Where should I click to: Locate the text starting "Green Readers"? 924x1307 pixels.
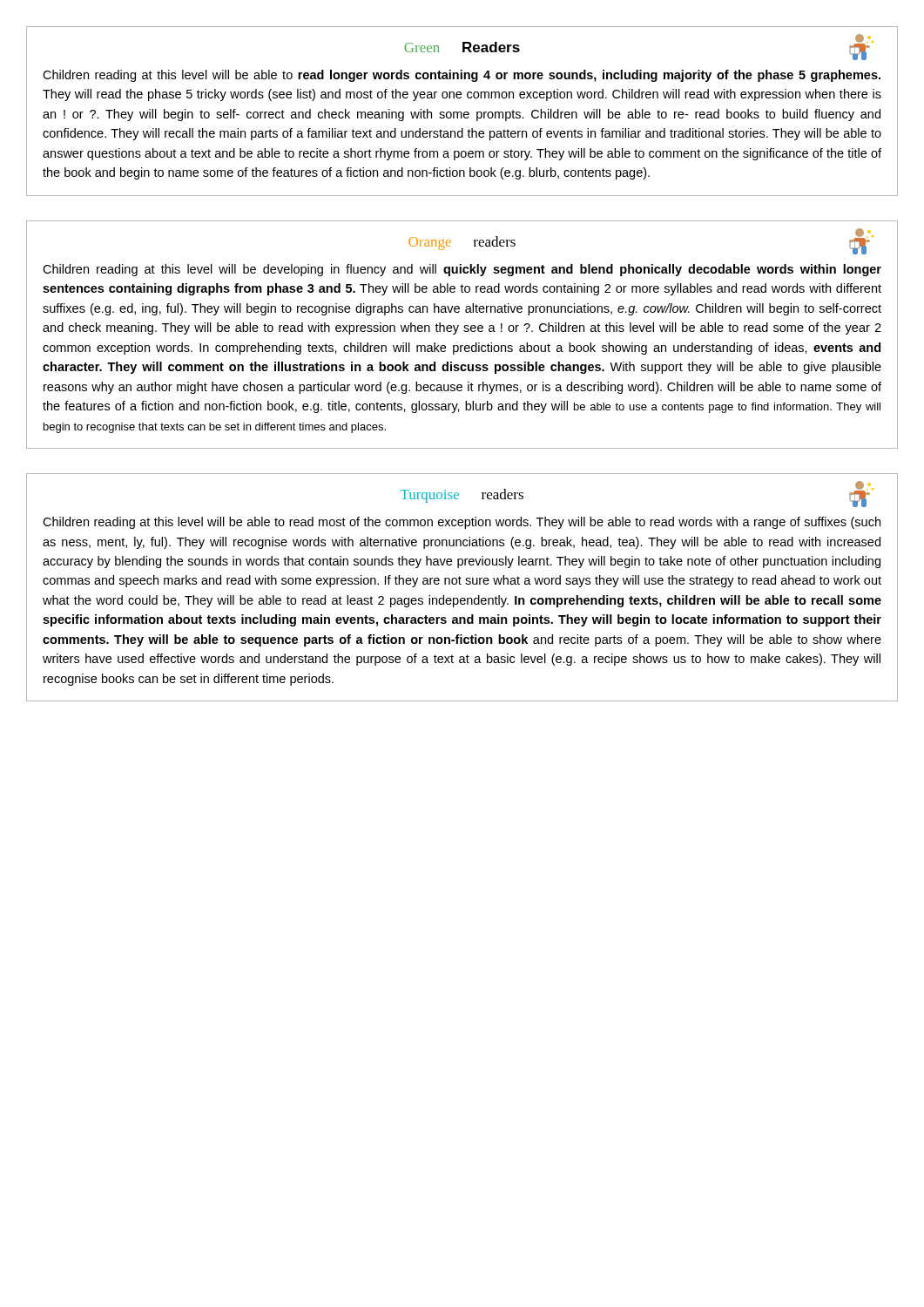[411, 48]
